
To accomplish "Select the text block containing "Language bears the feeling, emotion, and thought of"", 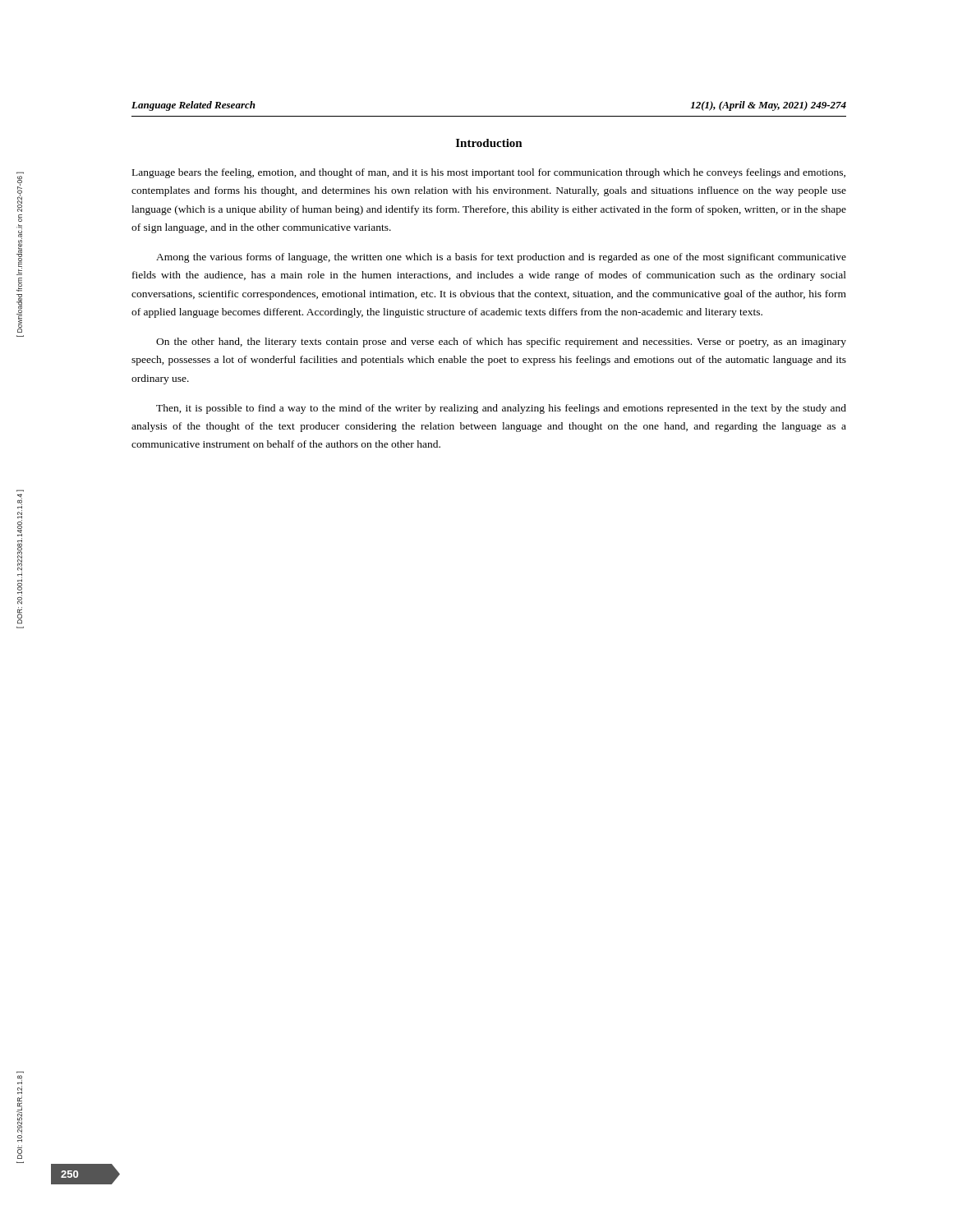I will point(489,200).
